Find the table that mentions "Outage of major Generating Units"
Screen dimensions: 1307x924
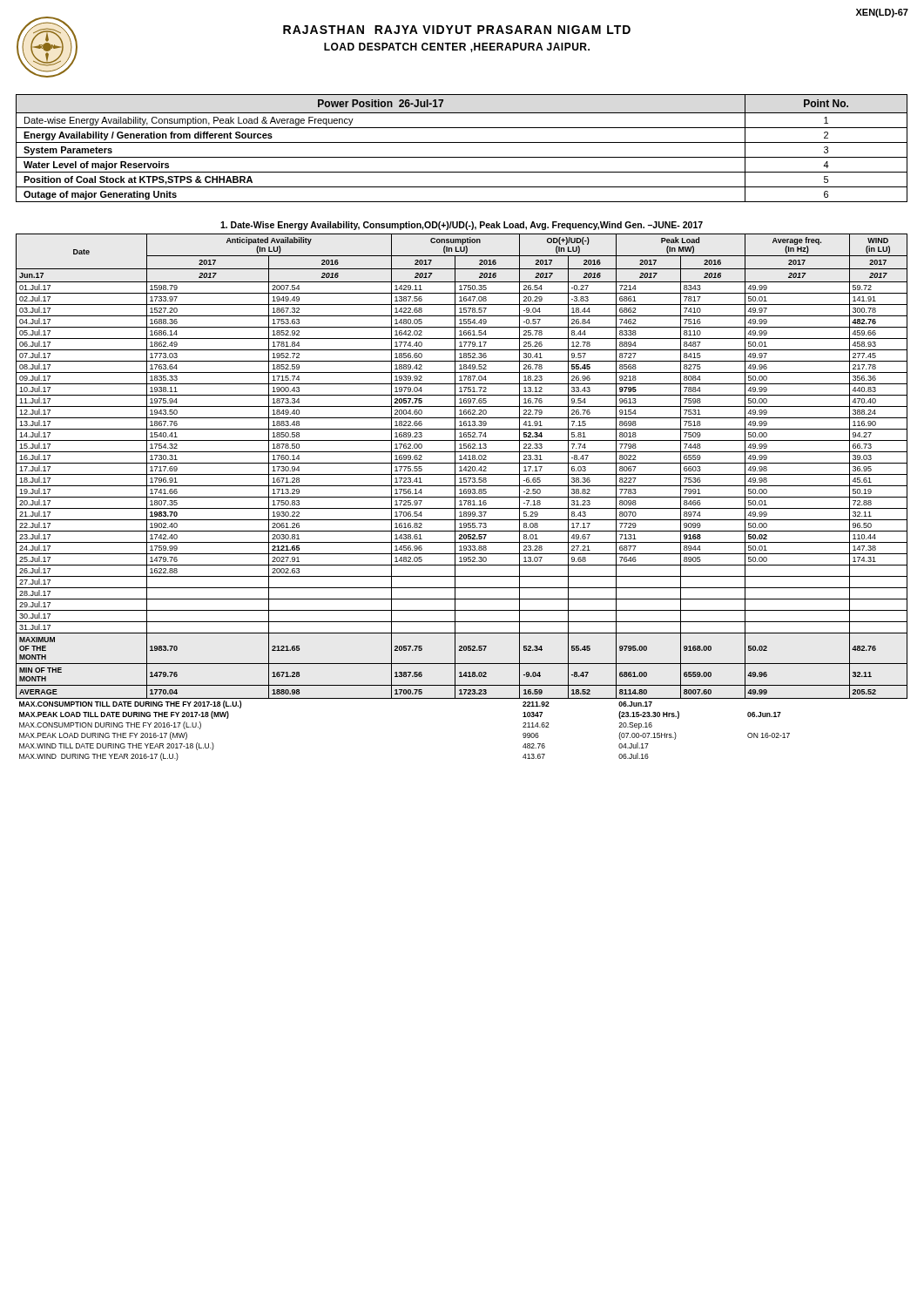(462, 148)
